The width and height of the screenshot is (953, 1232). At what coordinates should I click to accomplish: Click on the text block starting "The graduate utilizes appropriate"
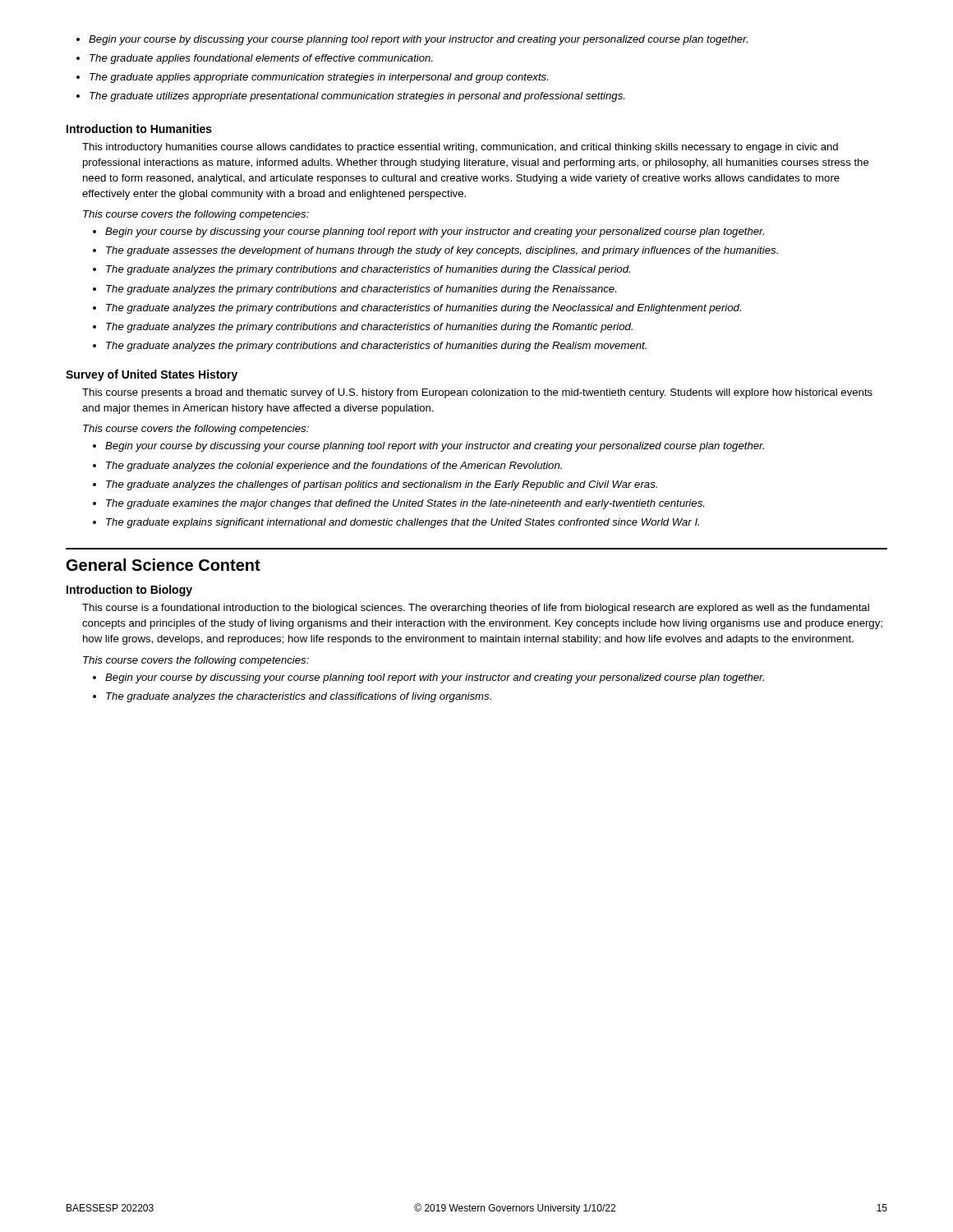click(476, 96)
